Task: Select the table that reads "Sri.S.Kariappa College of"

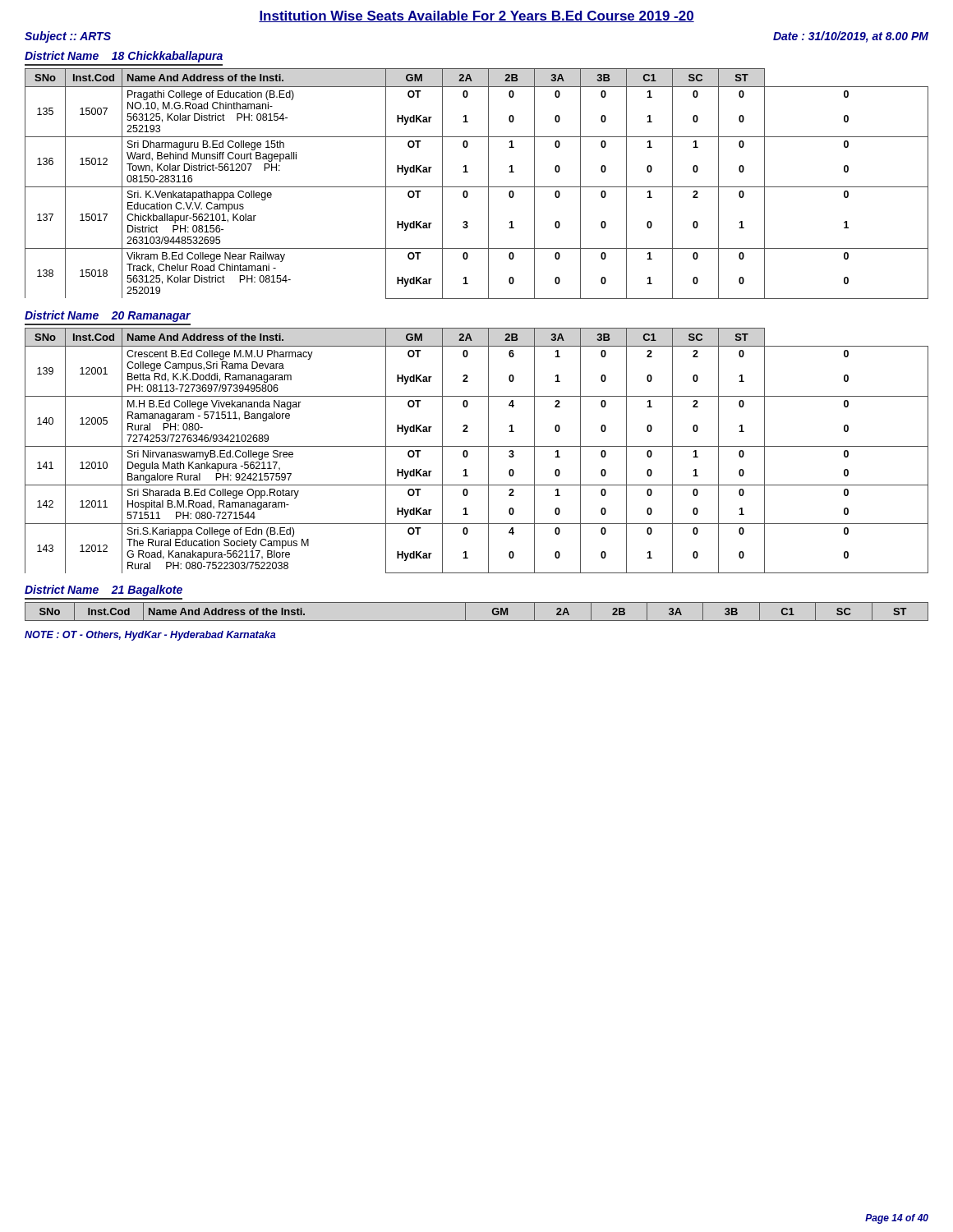Action: pos(476,450)
